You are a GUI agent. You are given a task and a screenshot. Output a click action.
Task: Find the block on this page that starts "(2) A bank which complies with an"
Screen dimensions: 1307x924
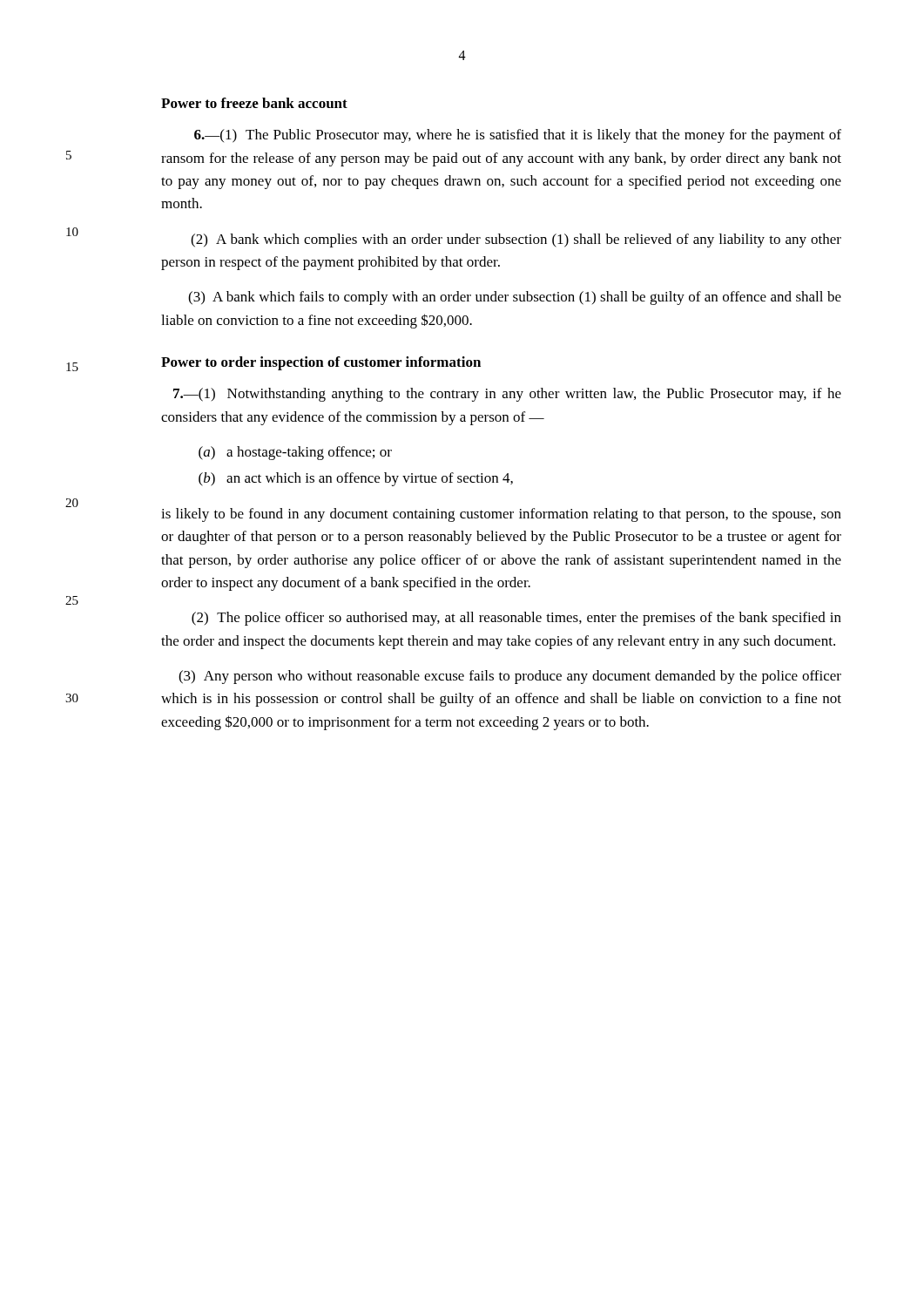pos(501,250)
